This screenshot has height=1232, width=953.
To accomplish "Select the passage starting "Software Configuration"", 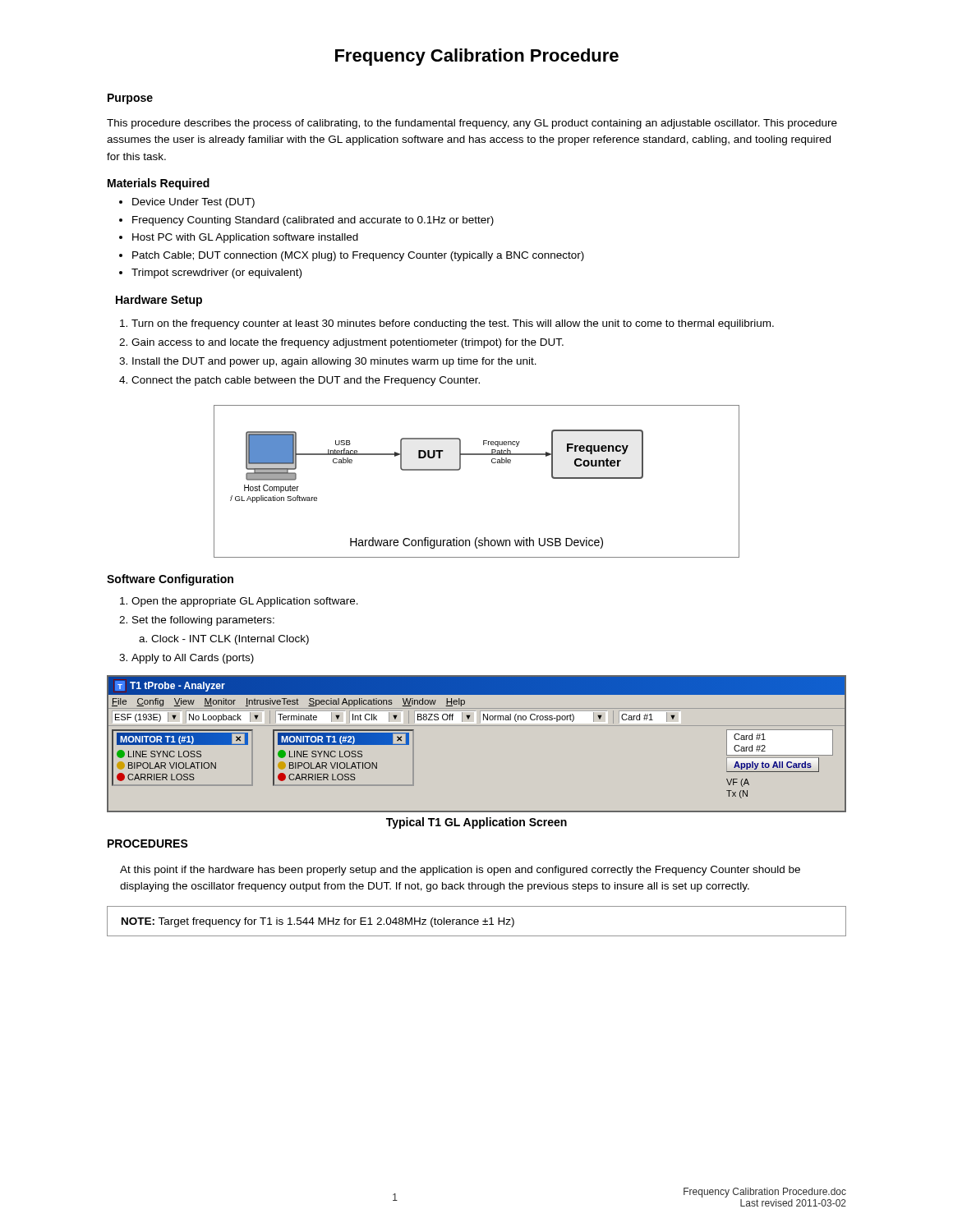I will point(170,579).
